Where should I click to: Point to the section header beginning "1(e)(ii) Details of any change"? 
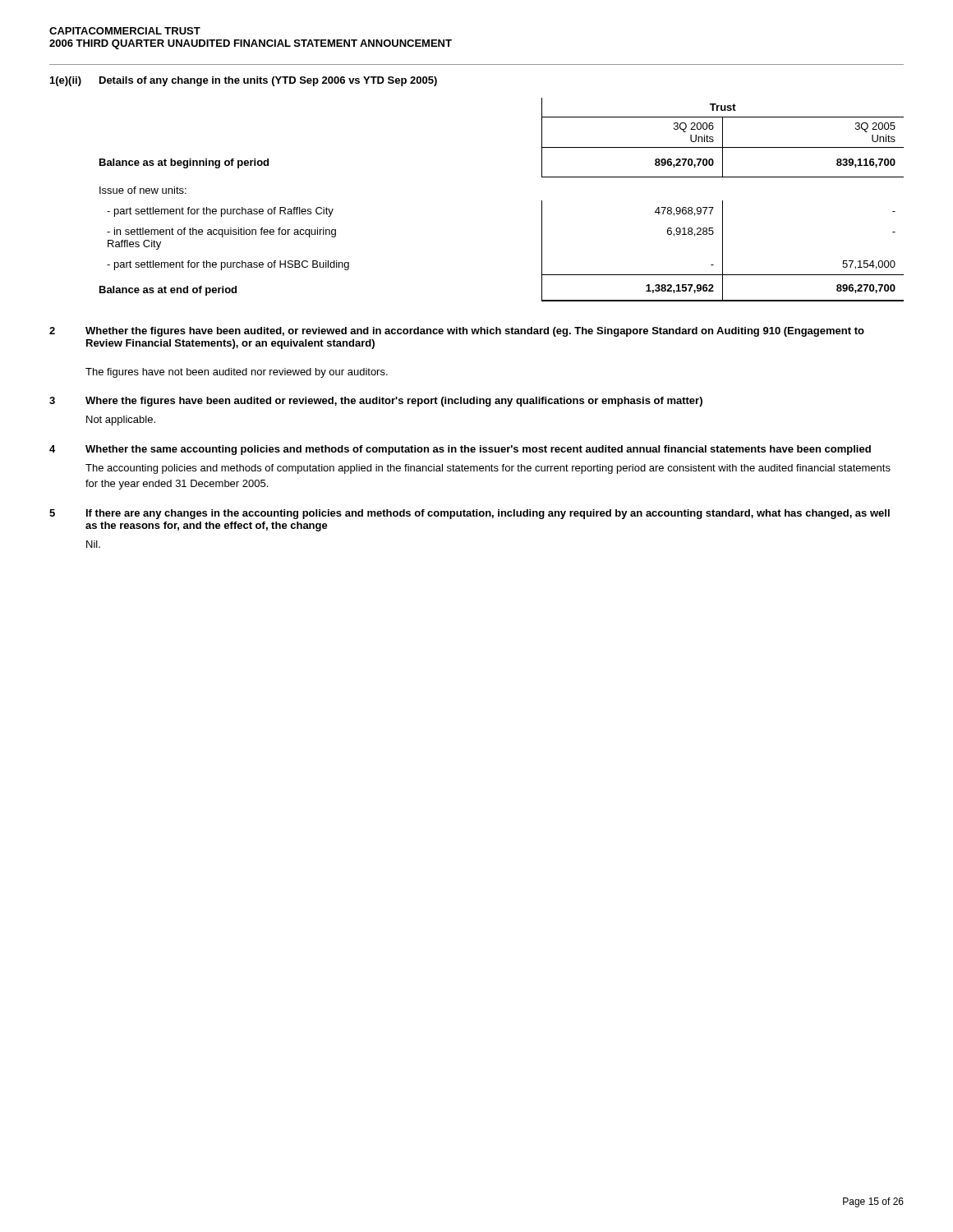tap(243, 80)
